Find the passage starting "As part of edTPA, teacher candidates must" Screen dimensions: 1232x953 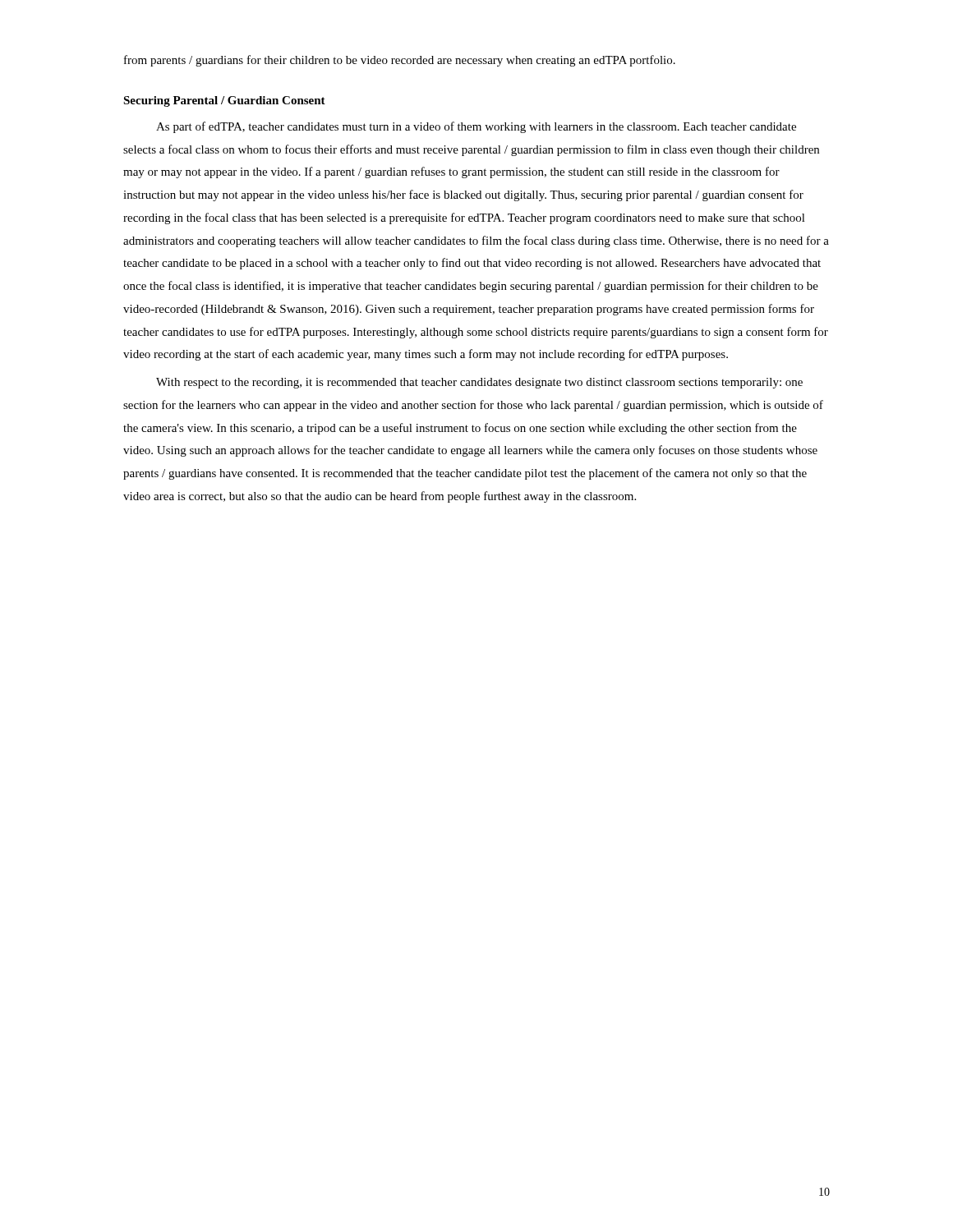click(476, 240)
